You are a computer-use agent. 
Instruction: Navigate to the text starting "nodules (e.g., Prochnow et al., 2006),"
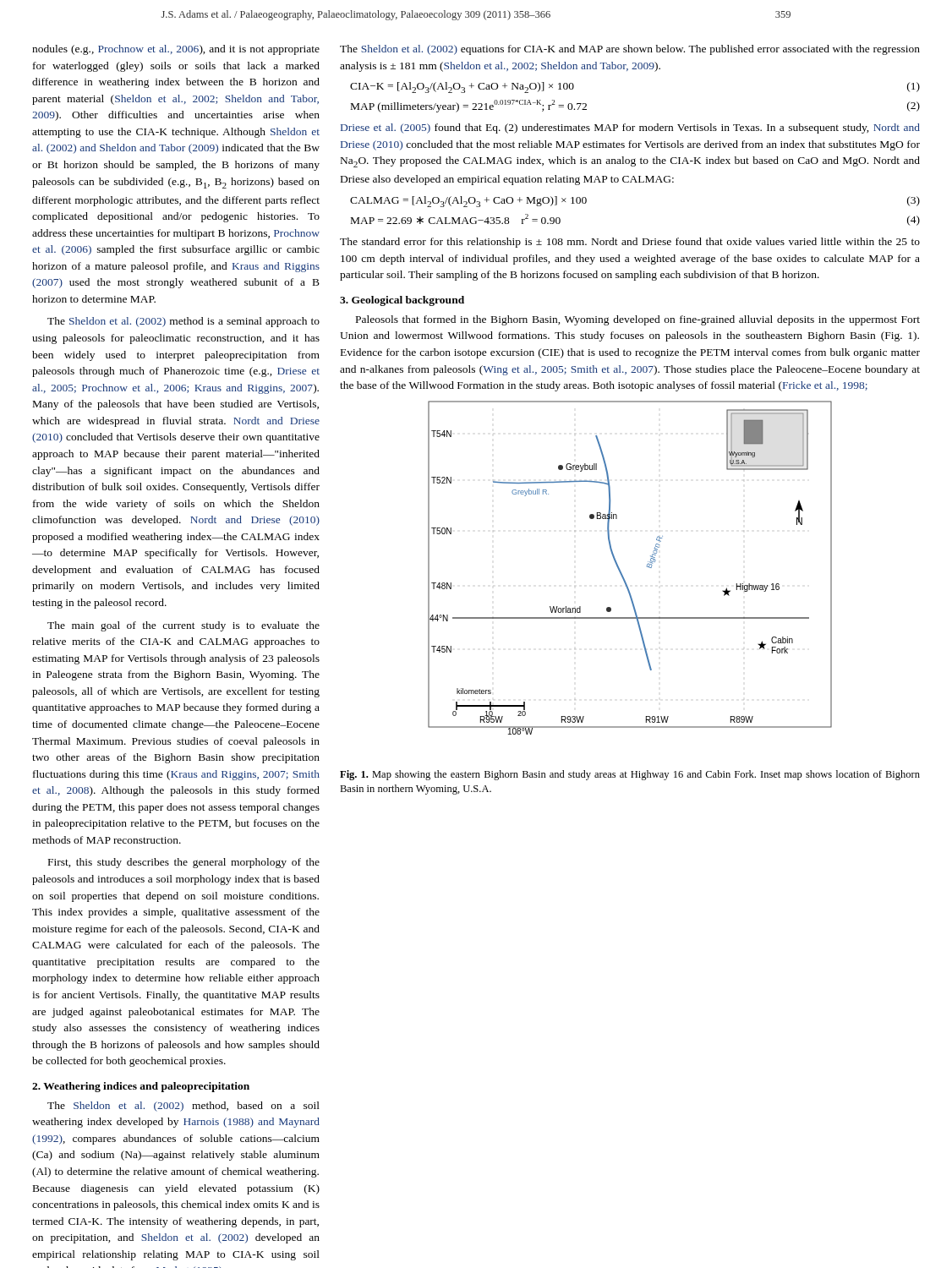tap(176, 555)
